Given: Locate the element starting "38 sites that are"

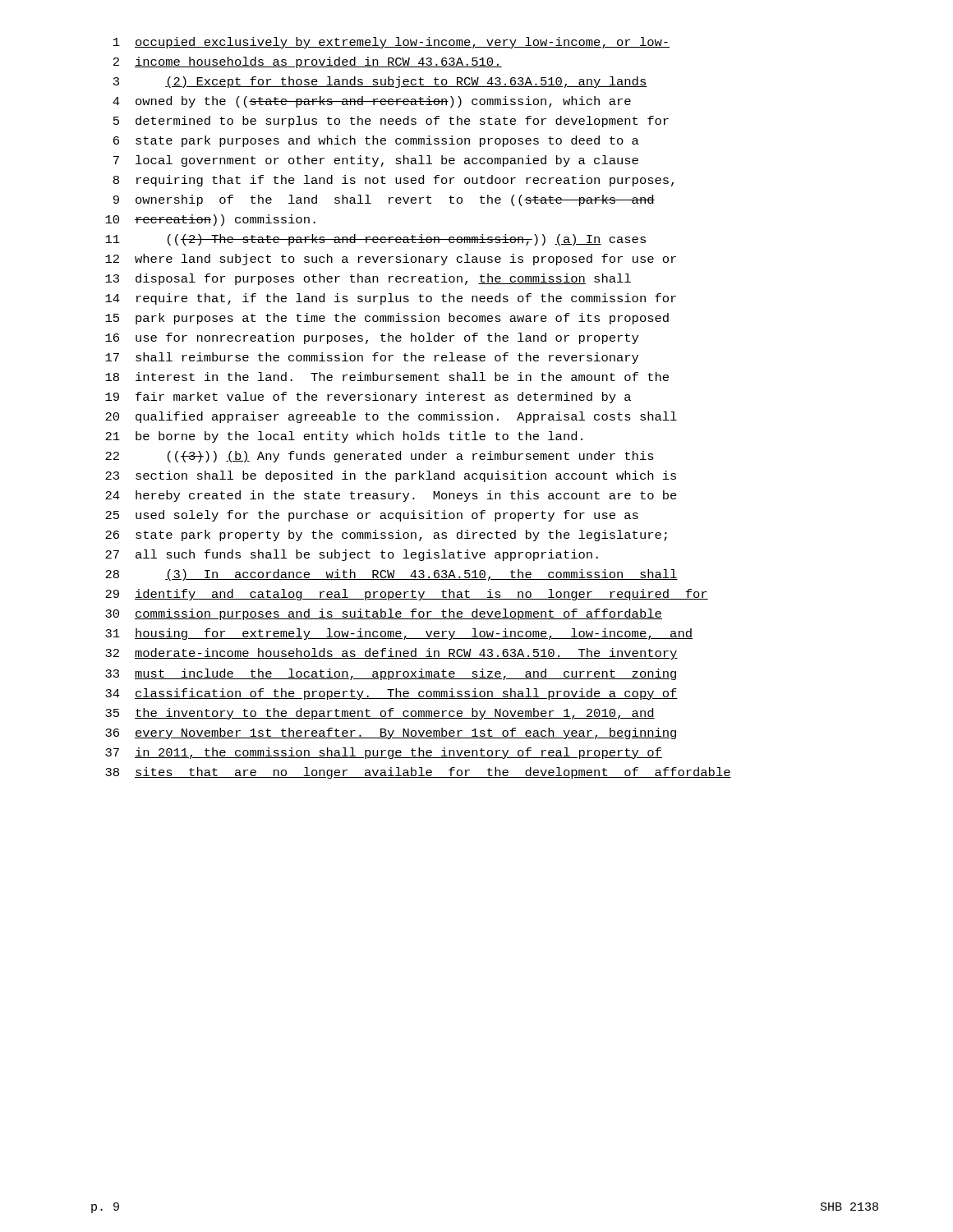Looking at the screenshot, I should coord(485,773).
